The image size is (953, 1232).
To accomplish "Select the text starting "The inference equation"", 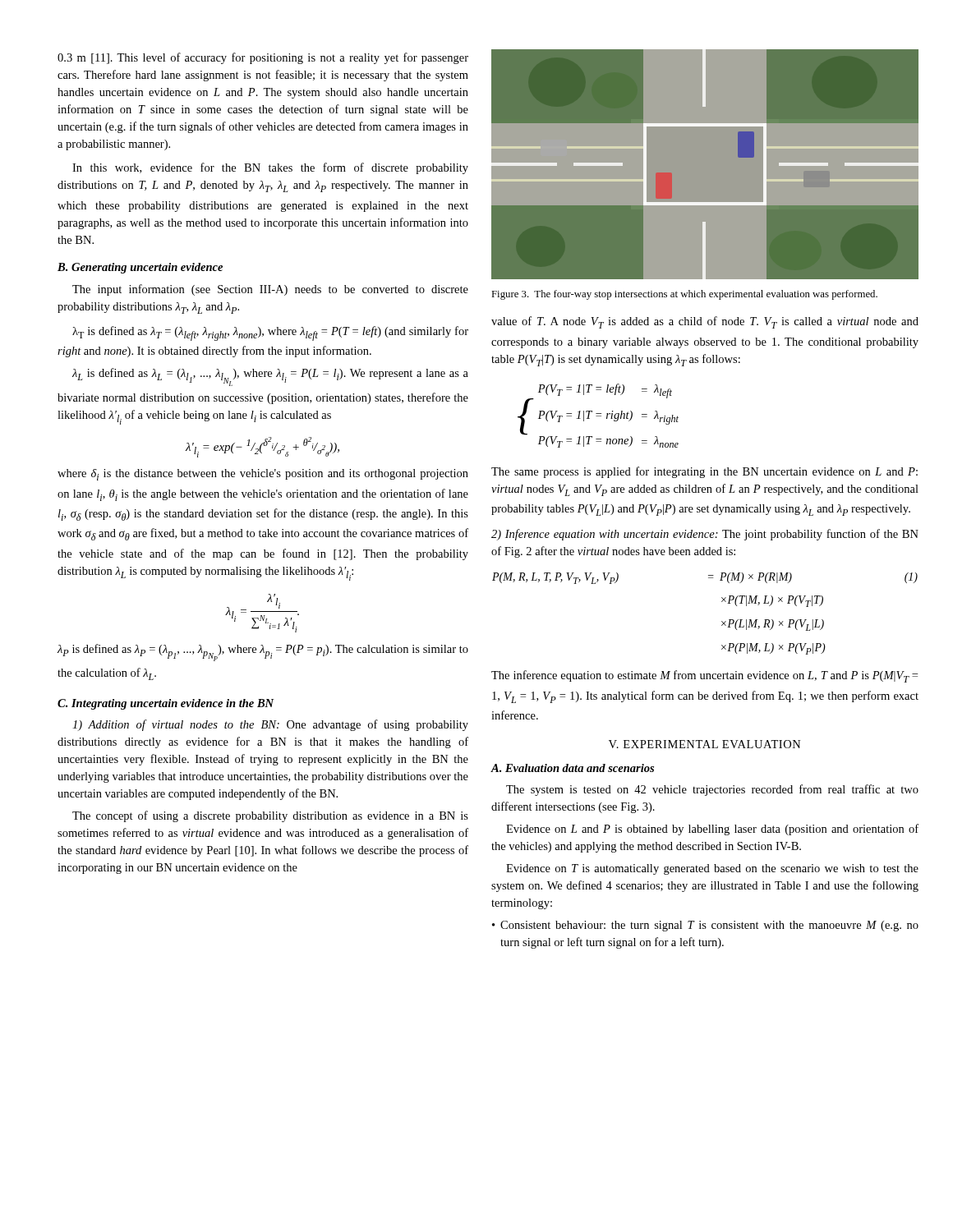I will (x=705, y=696).
